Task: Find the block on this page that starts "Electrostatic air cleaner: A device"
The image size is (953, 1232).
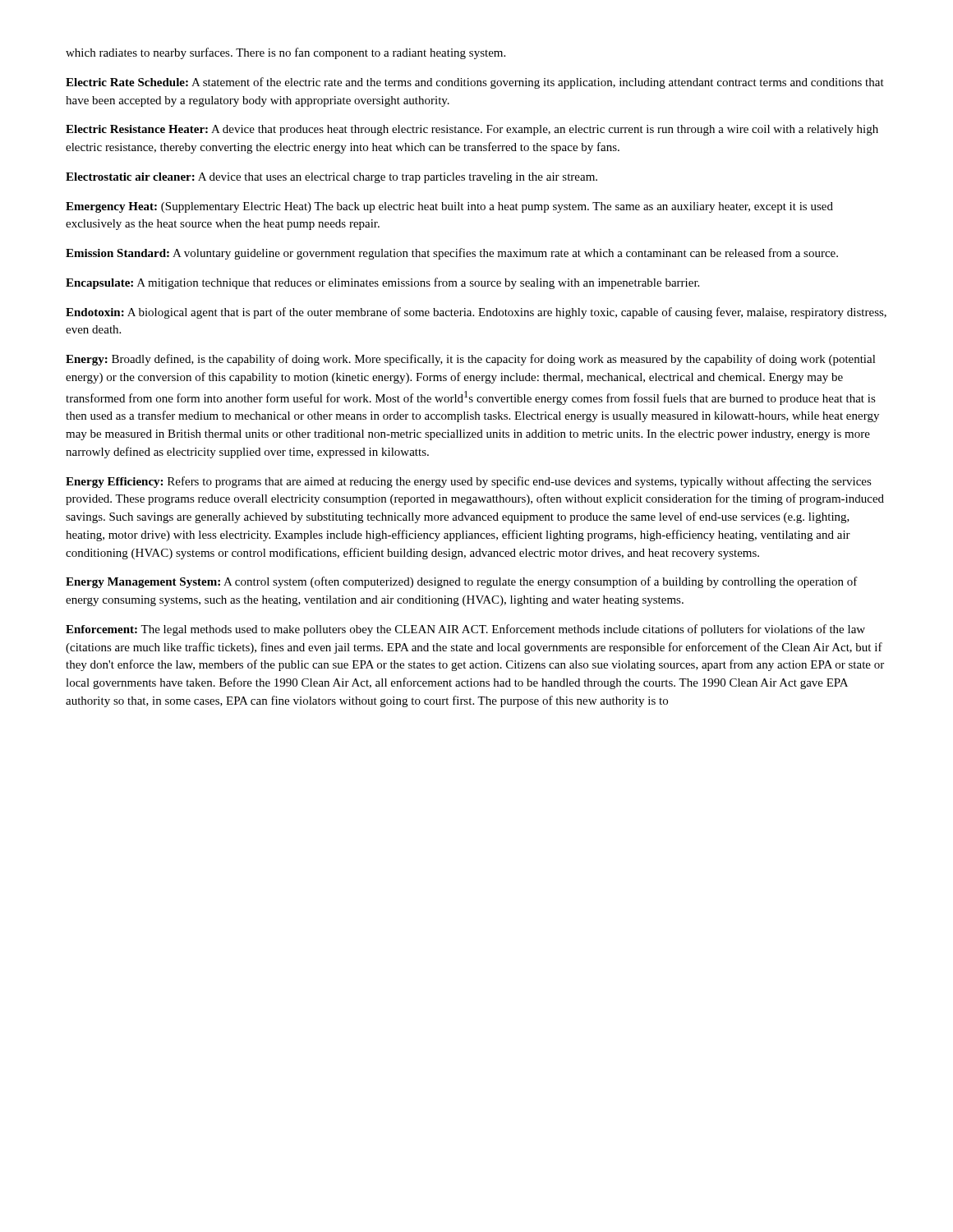Action: pos(476,177)
